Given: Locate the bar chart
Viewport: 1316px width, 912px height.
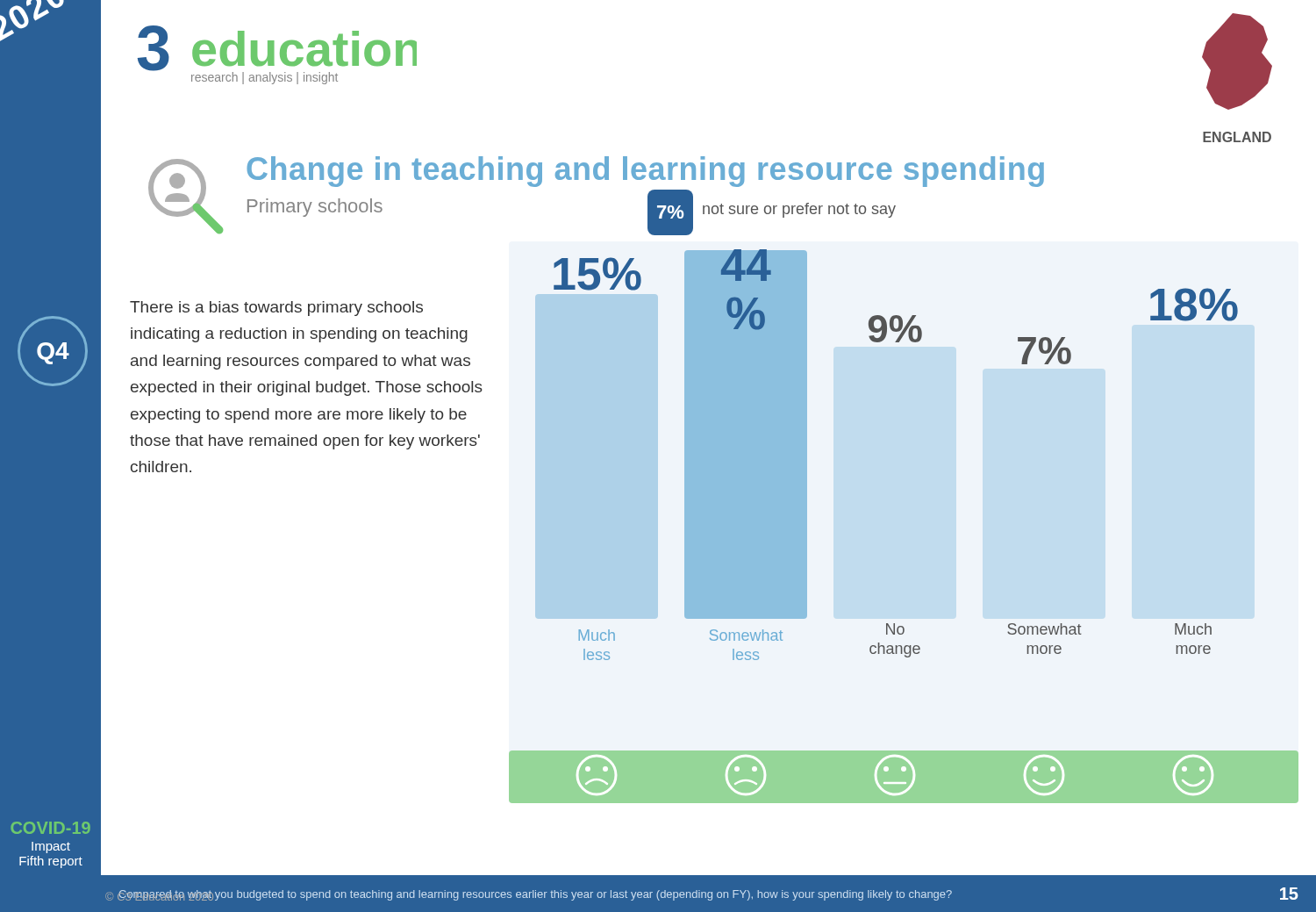Looking at the screenshot, I should pyautogui.click(x=904, y=522).
